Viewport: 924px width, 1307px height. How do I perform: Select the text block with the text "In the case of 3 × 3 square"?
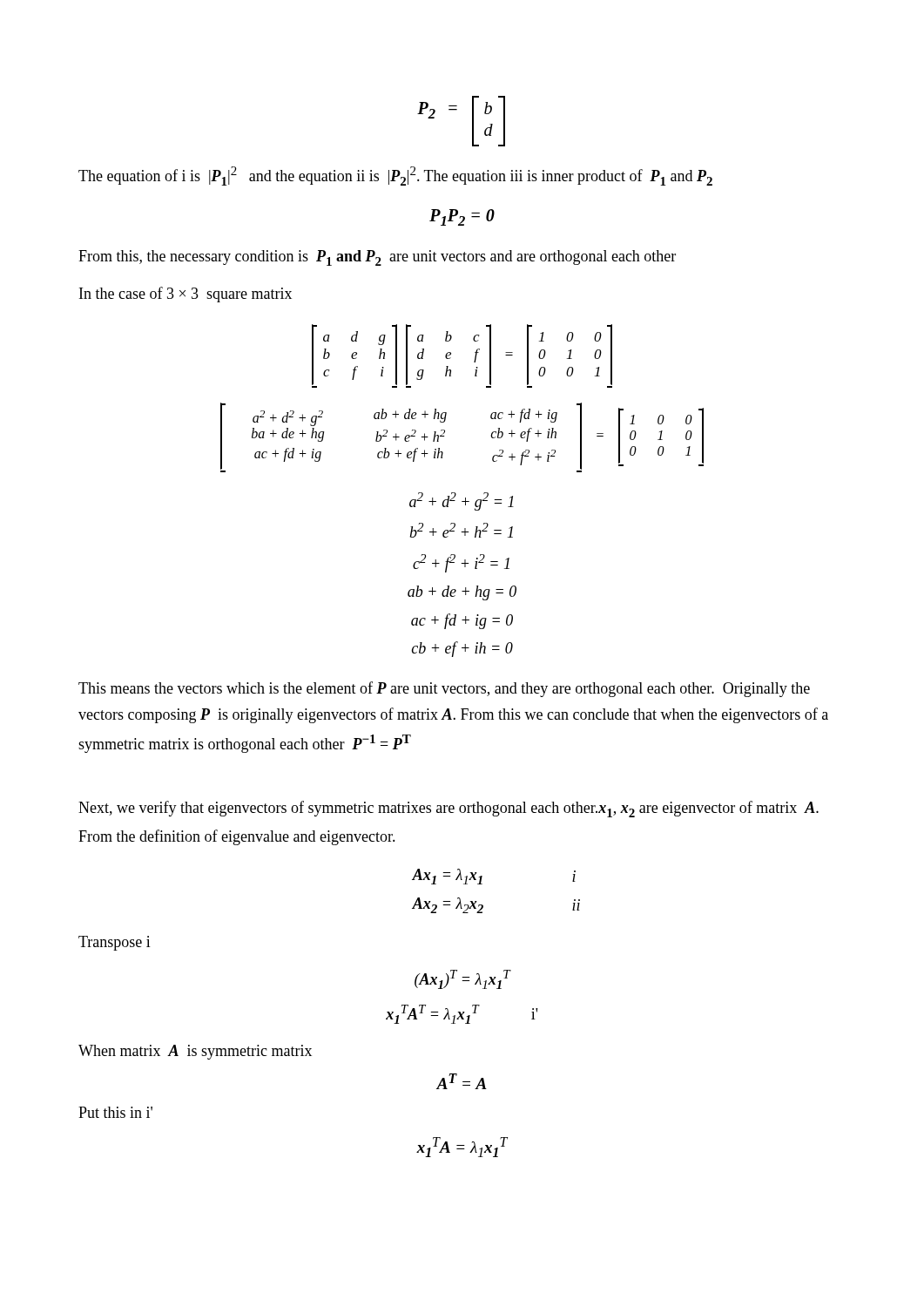click(185, 294)
